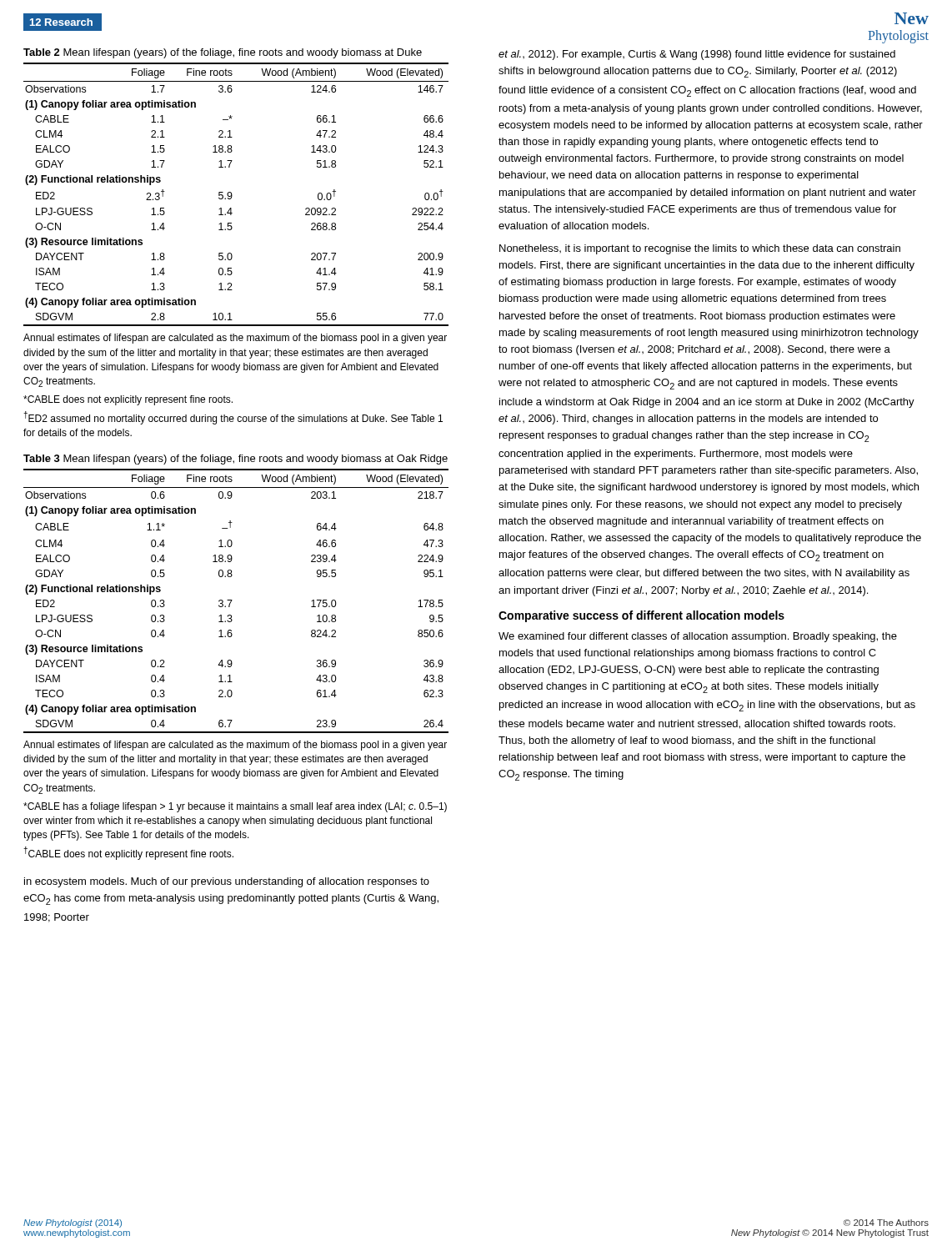
Task: Select the text block that says "Nonetheless, it is important to recognise"
Action: click(710, 419)
